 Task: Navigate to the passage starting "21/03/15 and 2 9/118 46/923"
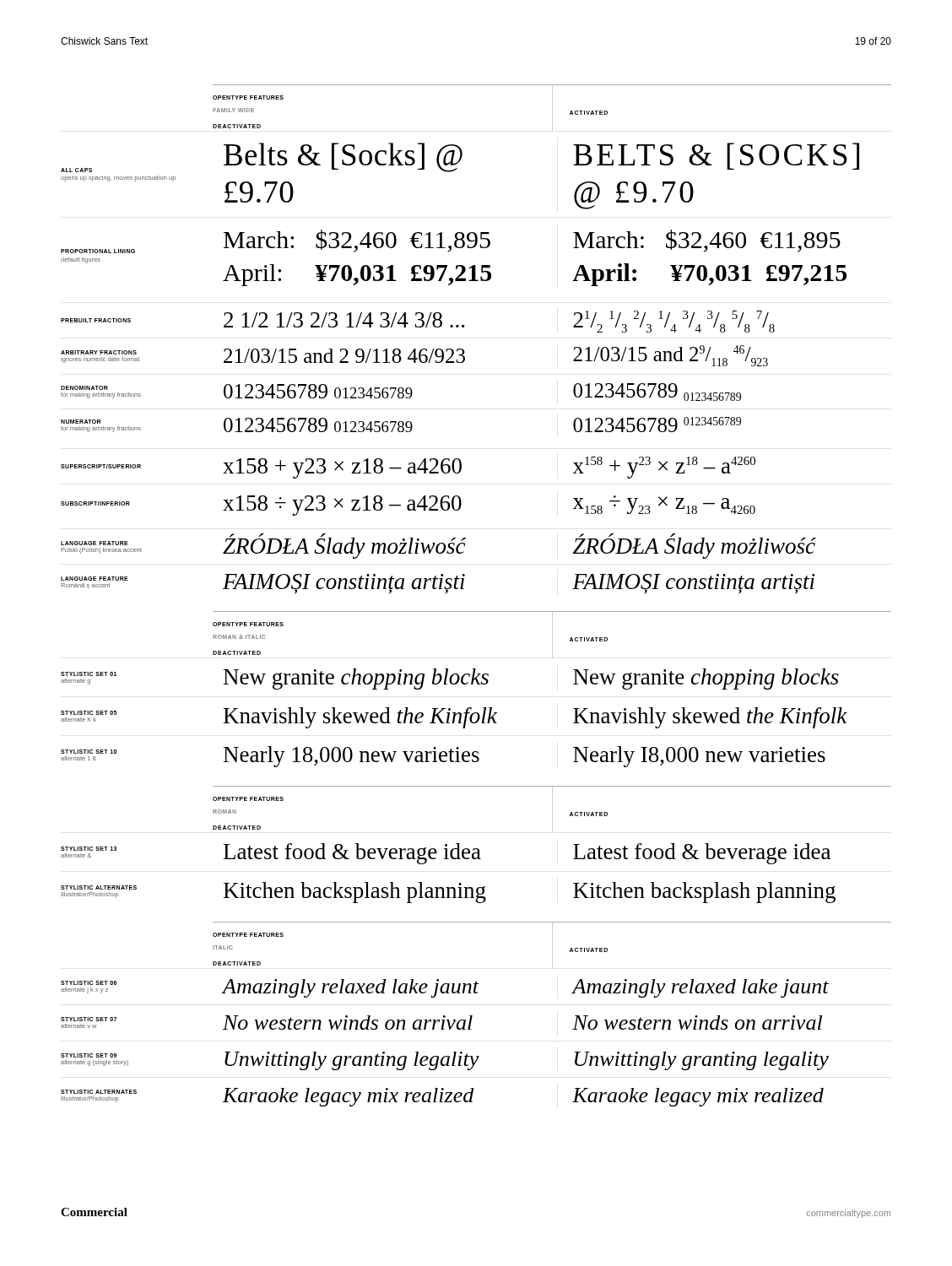[344, 356]
